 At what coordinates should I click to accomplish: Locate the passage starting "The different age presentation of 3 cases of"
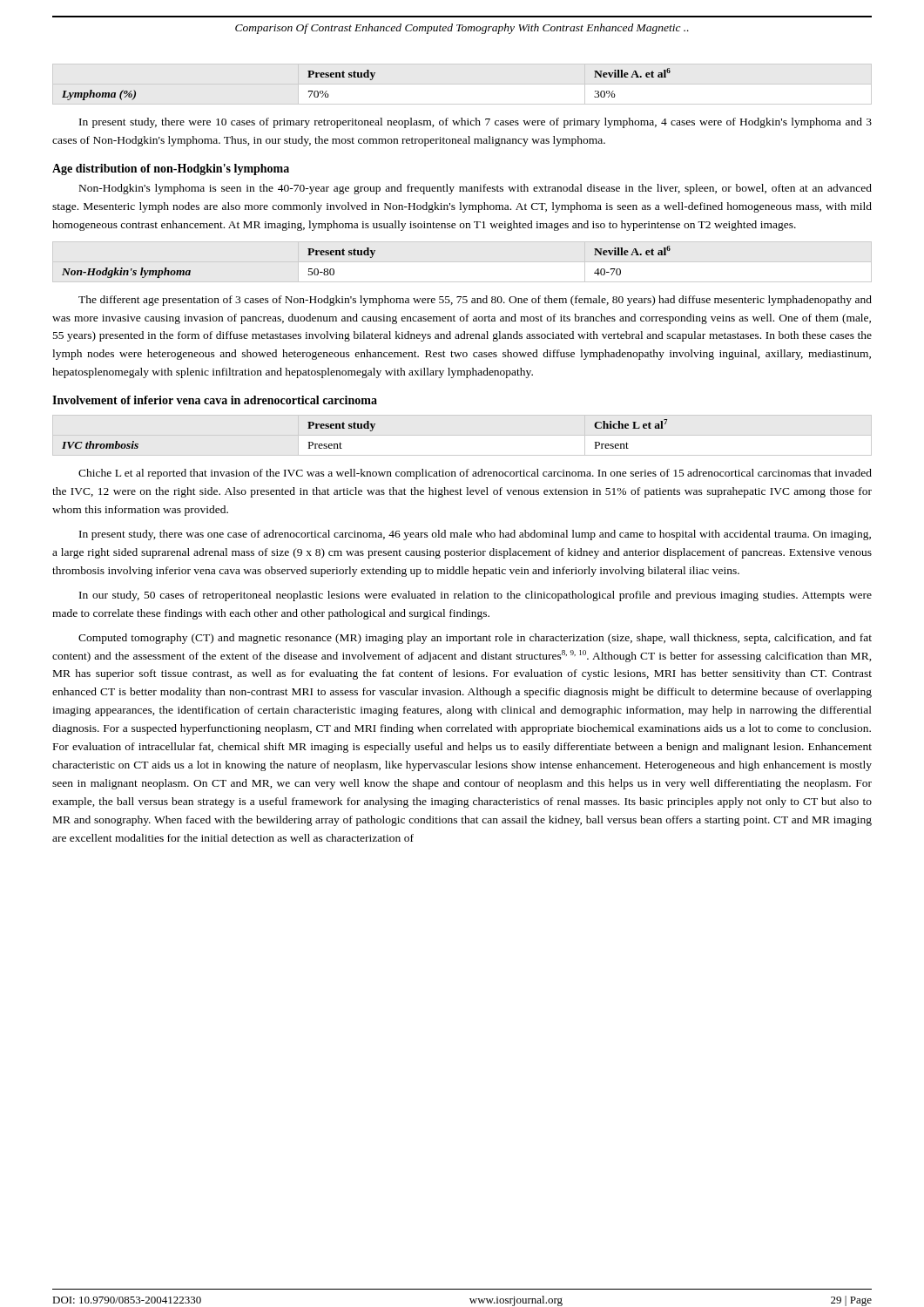tap(462, 335)
